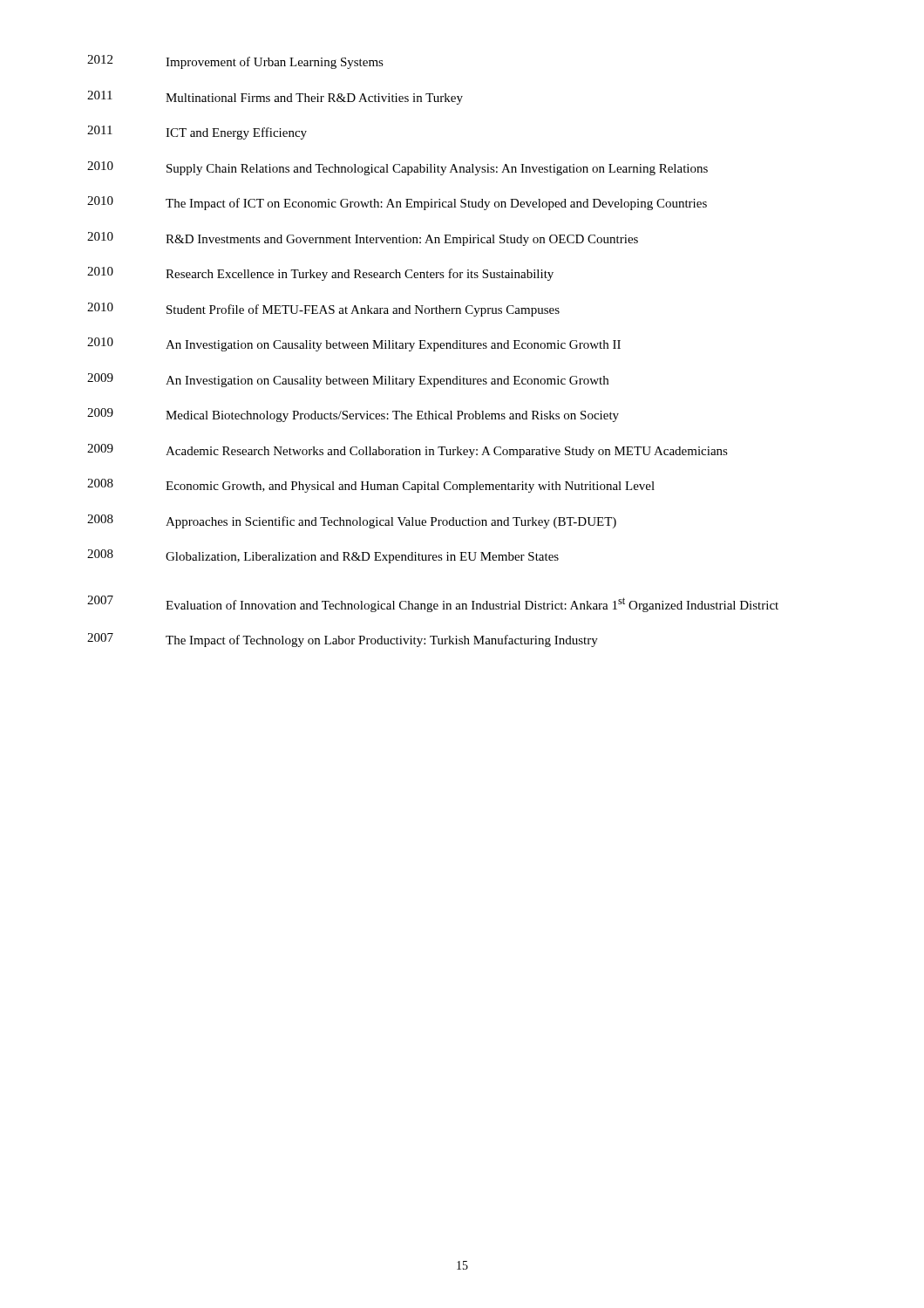The width and height of the screenshot is (924, 1308).
Task: Locate the block starting "2008 Economic Growth, and Physical"
Action: 471,486
